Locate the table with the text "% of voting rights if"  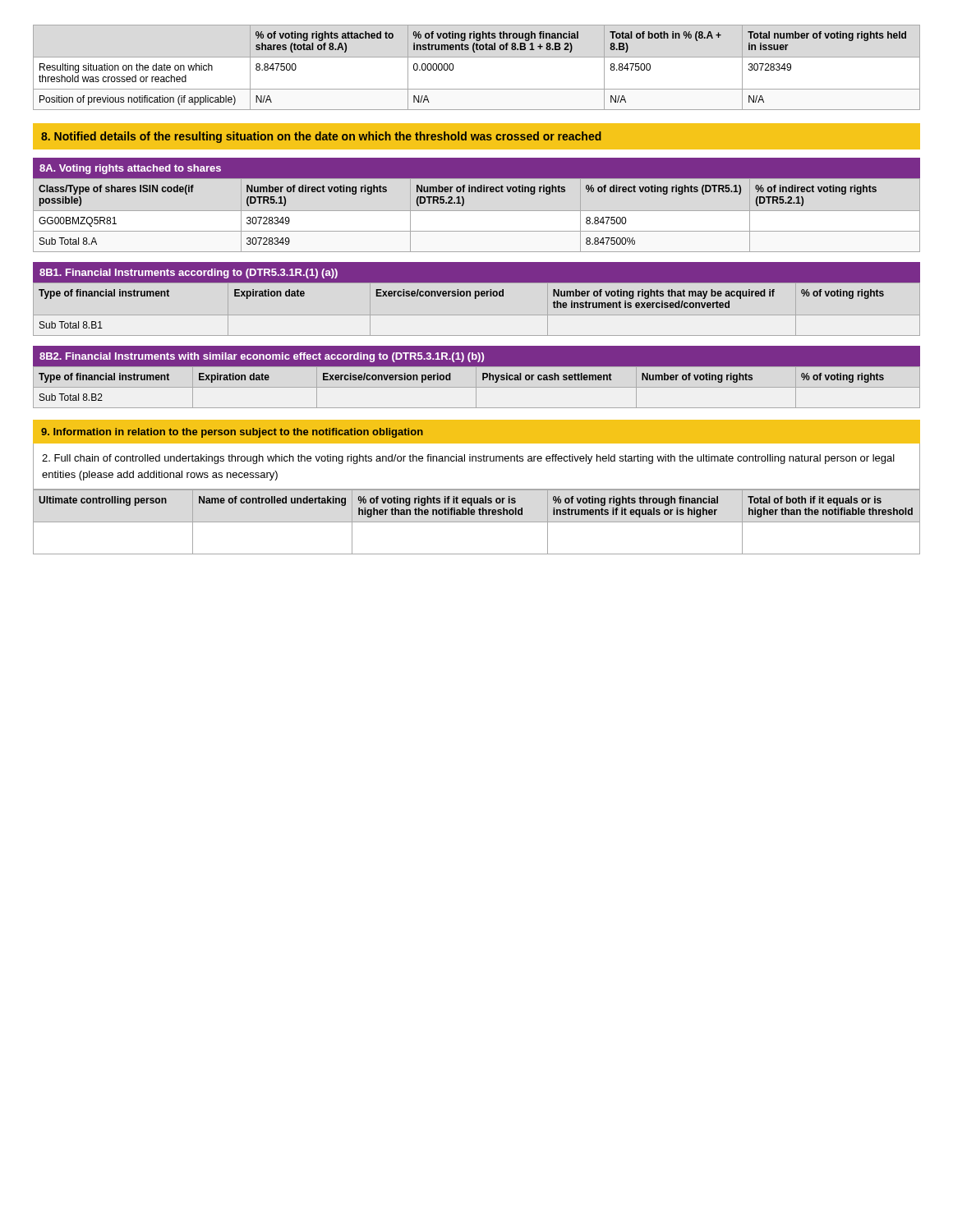click(x=476, y=522)
